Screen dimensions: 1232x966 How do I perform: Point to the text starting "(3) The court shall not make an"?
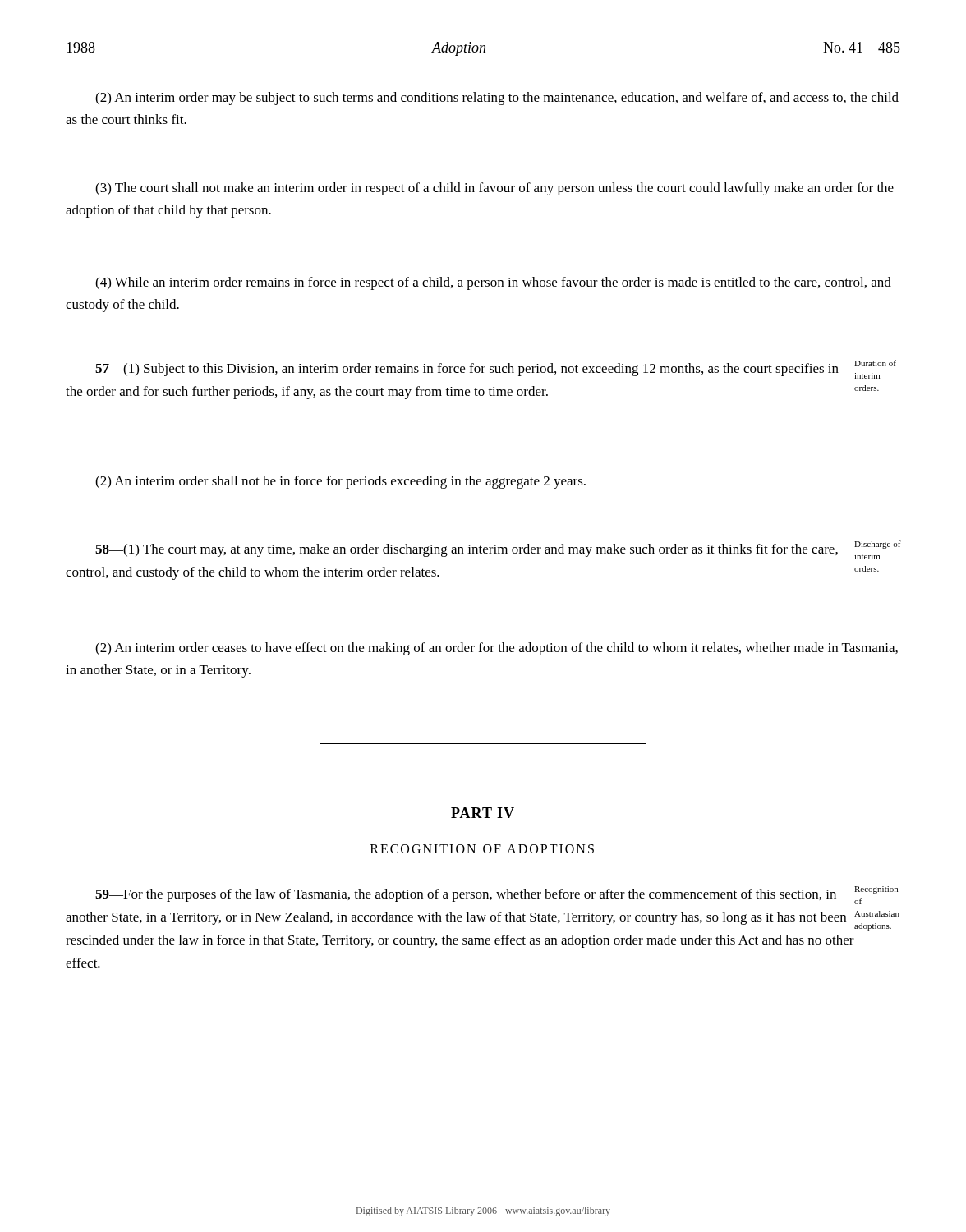tap(483, 199)
